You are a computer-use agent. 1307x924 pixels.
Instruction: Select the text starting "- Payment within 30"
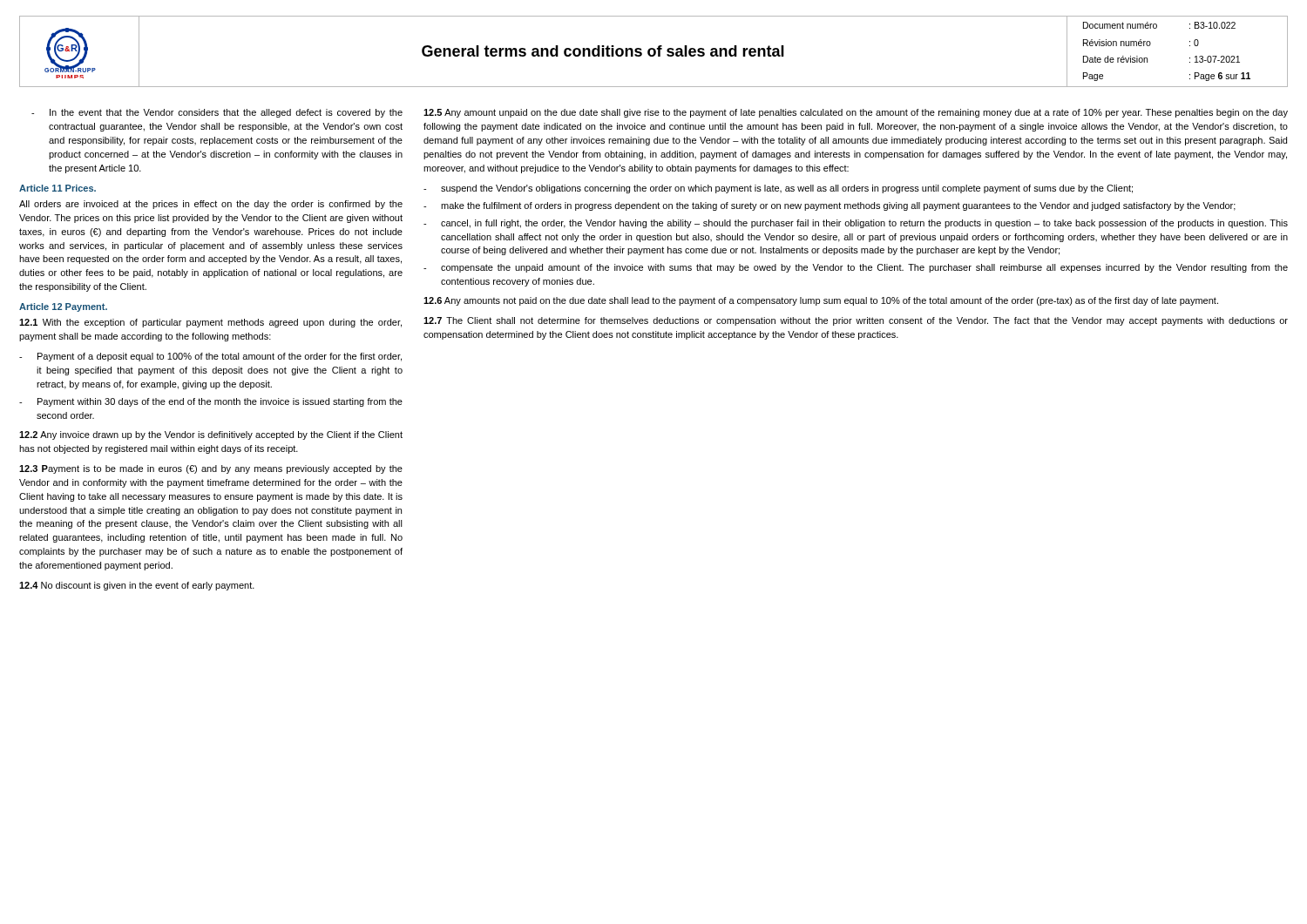click(x=211, y=409)
